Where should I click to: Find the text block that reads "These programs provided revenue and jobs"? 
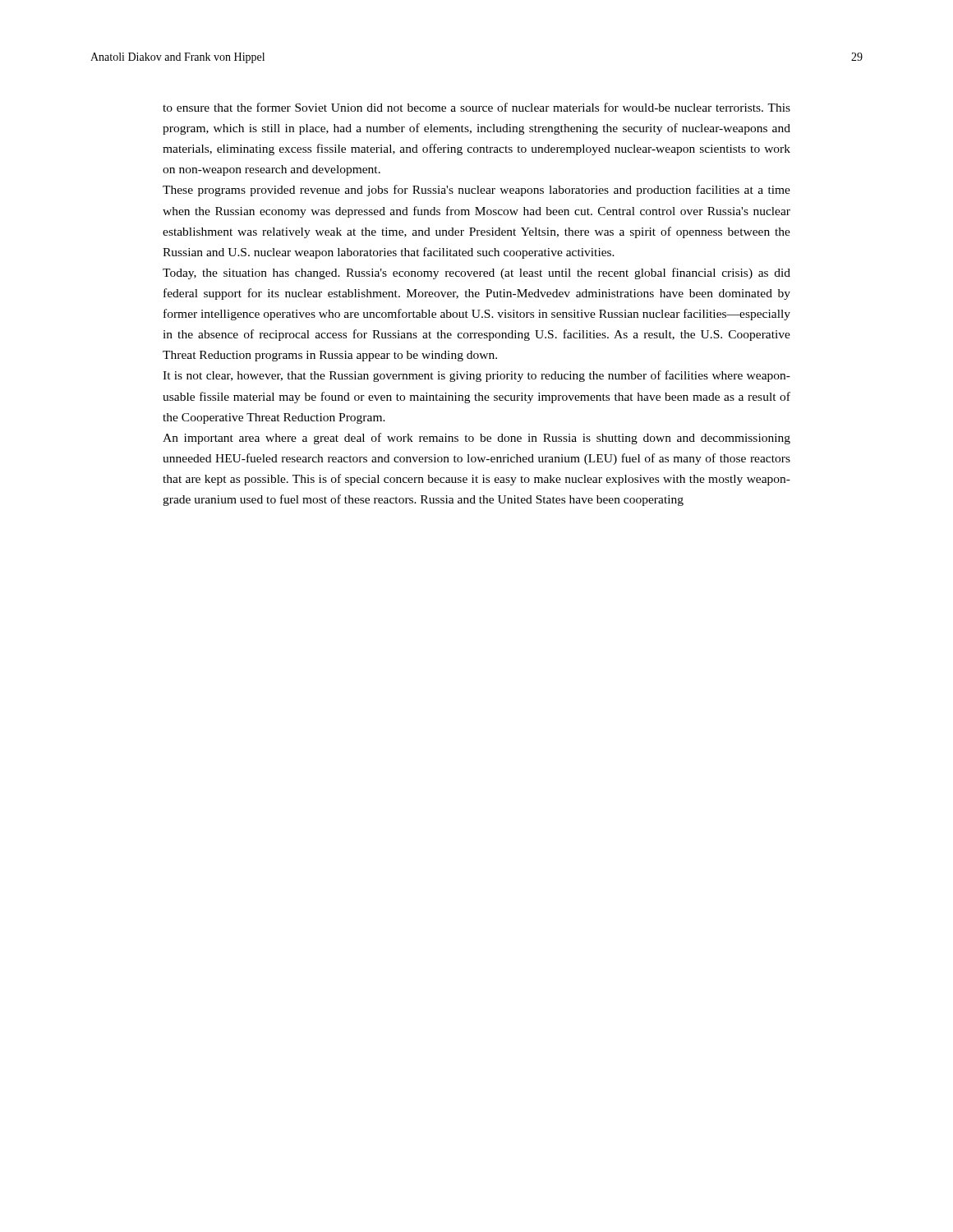(476, 221)
